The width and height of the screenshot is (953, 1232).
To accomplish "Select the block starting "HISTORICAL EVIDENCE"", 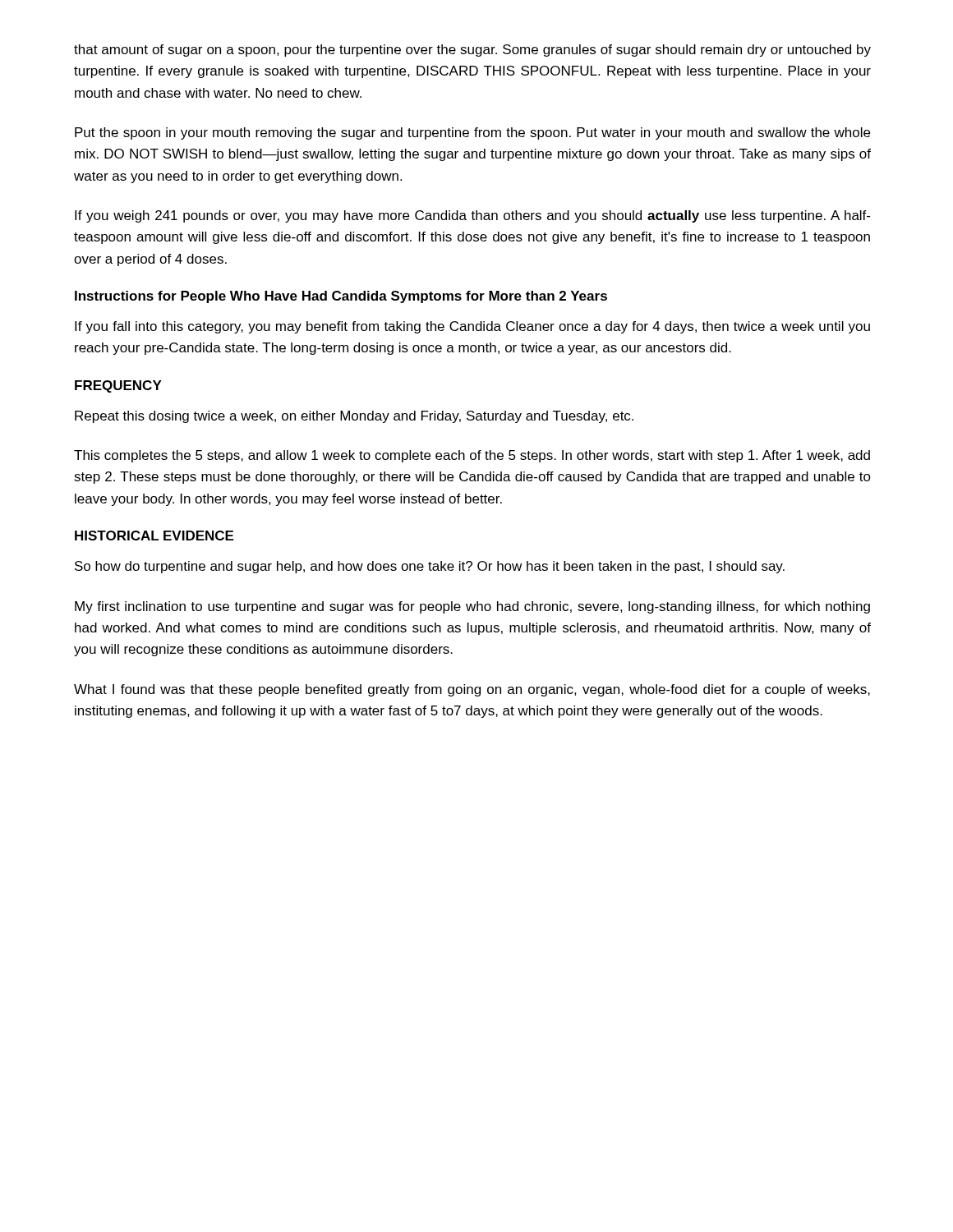I will 154,536.
